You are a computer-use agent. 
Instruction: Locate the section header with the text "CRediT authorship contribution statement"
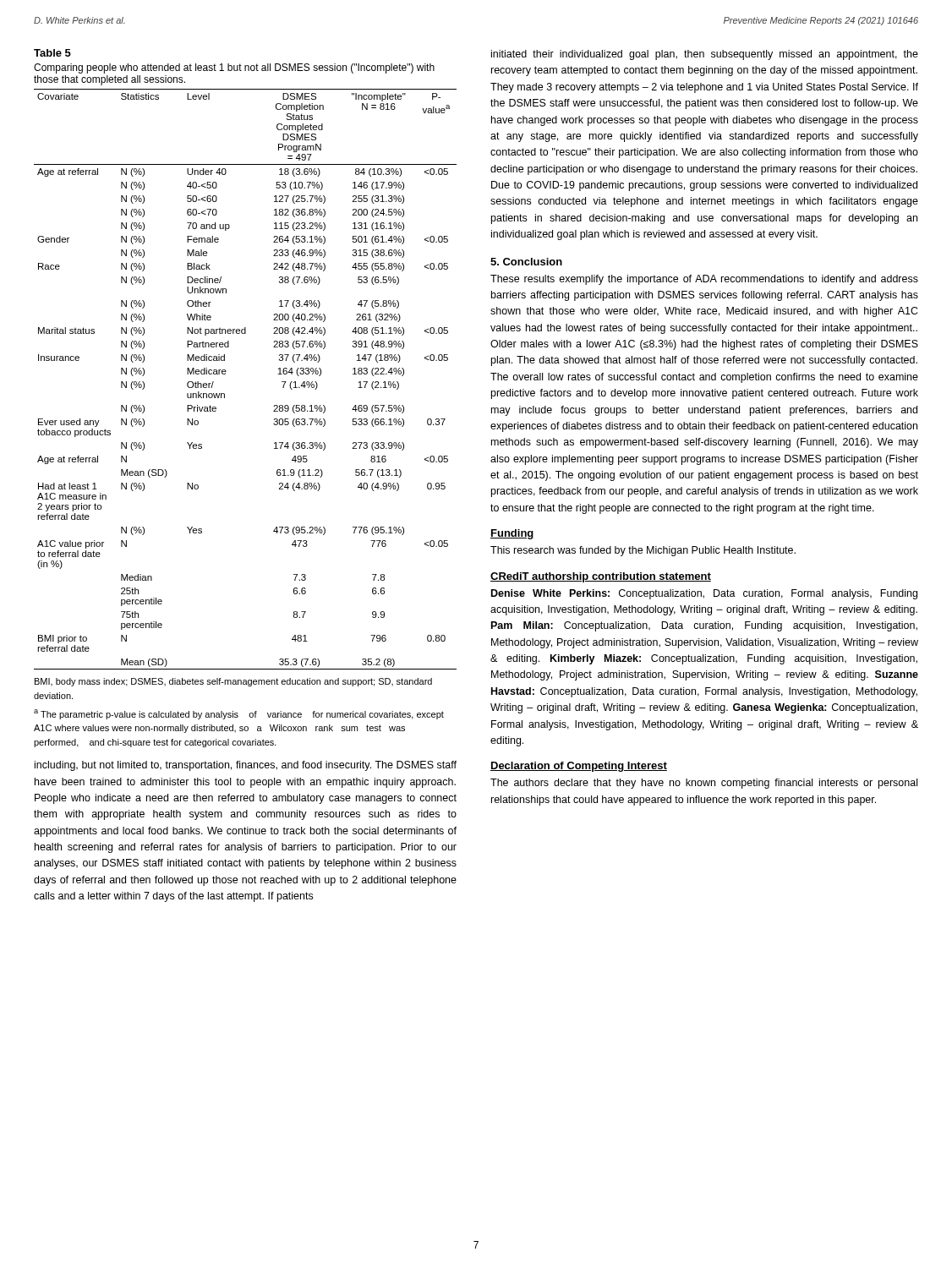[601, 576]
